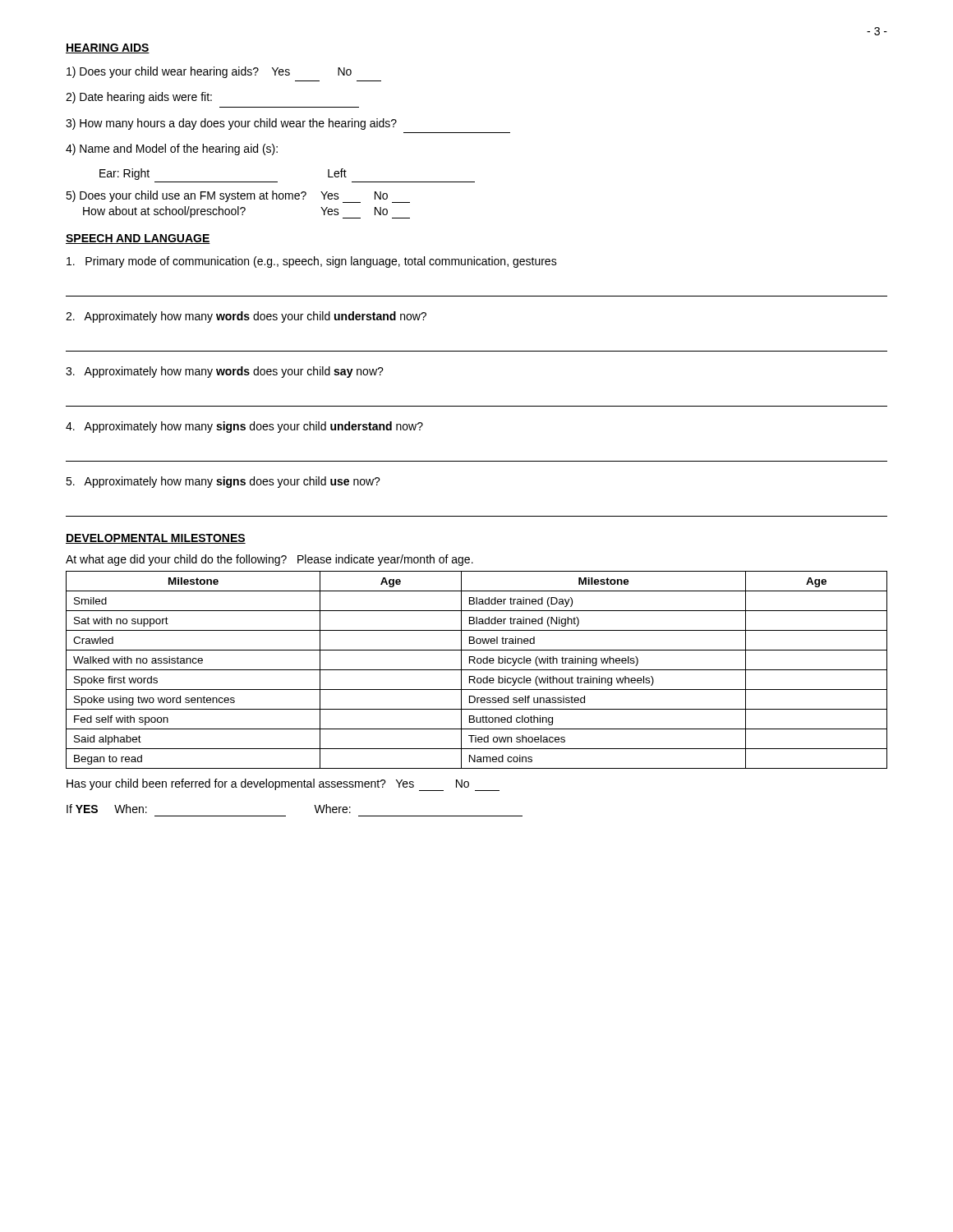Locate the region starting "4. Approximately how many signs does"
The image size is (953, 1232).
tap(244, 427)
